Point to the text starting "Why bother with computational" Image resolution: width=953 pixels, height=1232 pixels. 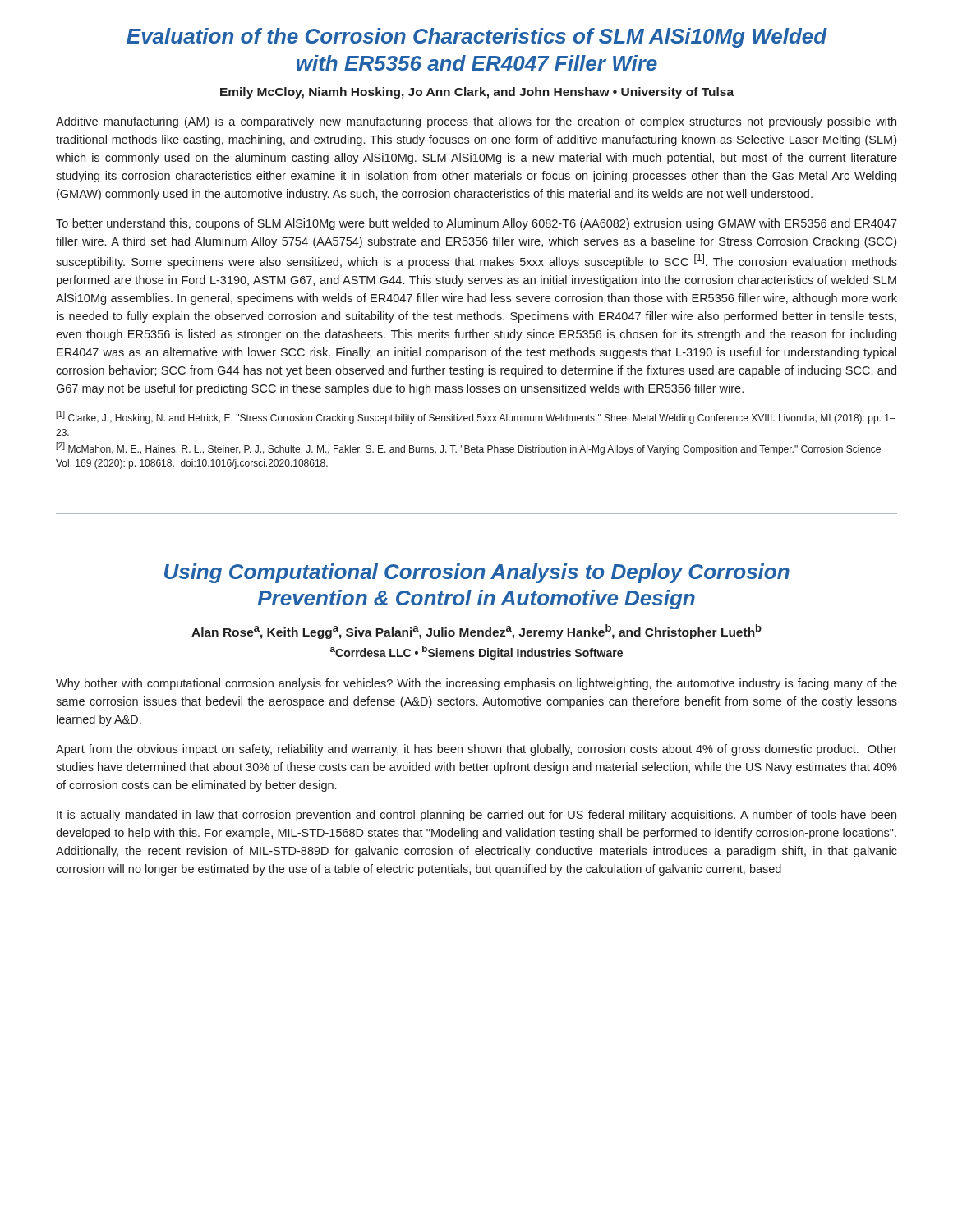click(476, 701)
